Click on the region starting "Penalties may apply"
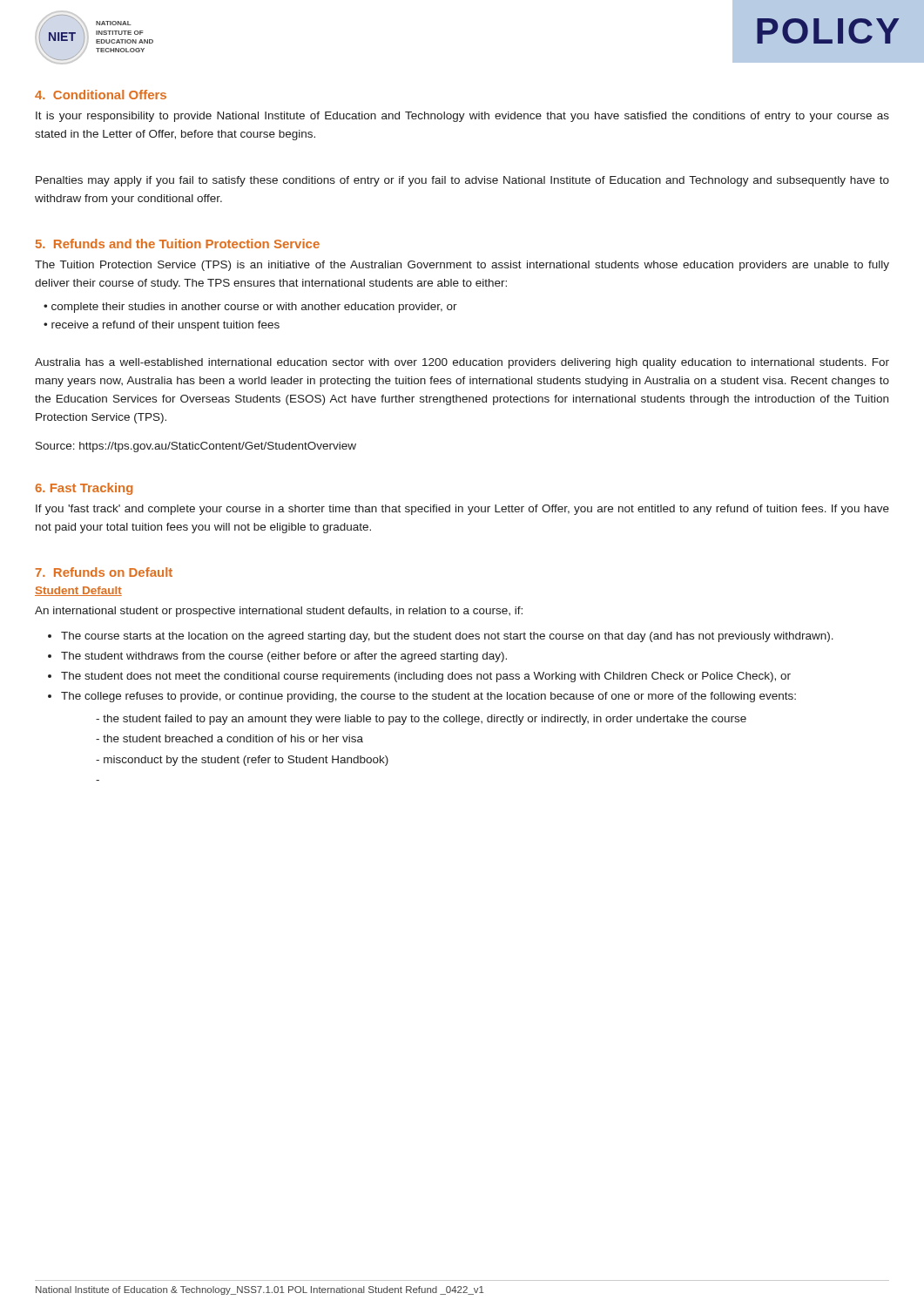924x1307 pixels. pyautogui.click(x=462, y=189)
